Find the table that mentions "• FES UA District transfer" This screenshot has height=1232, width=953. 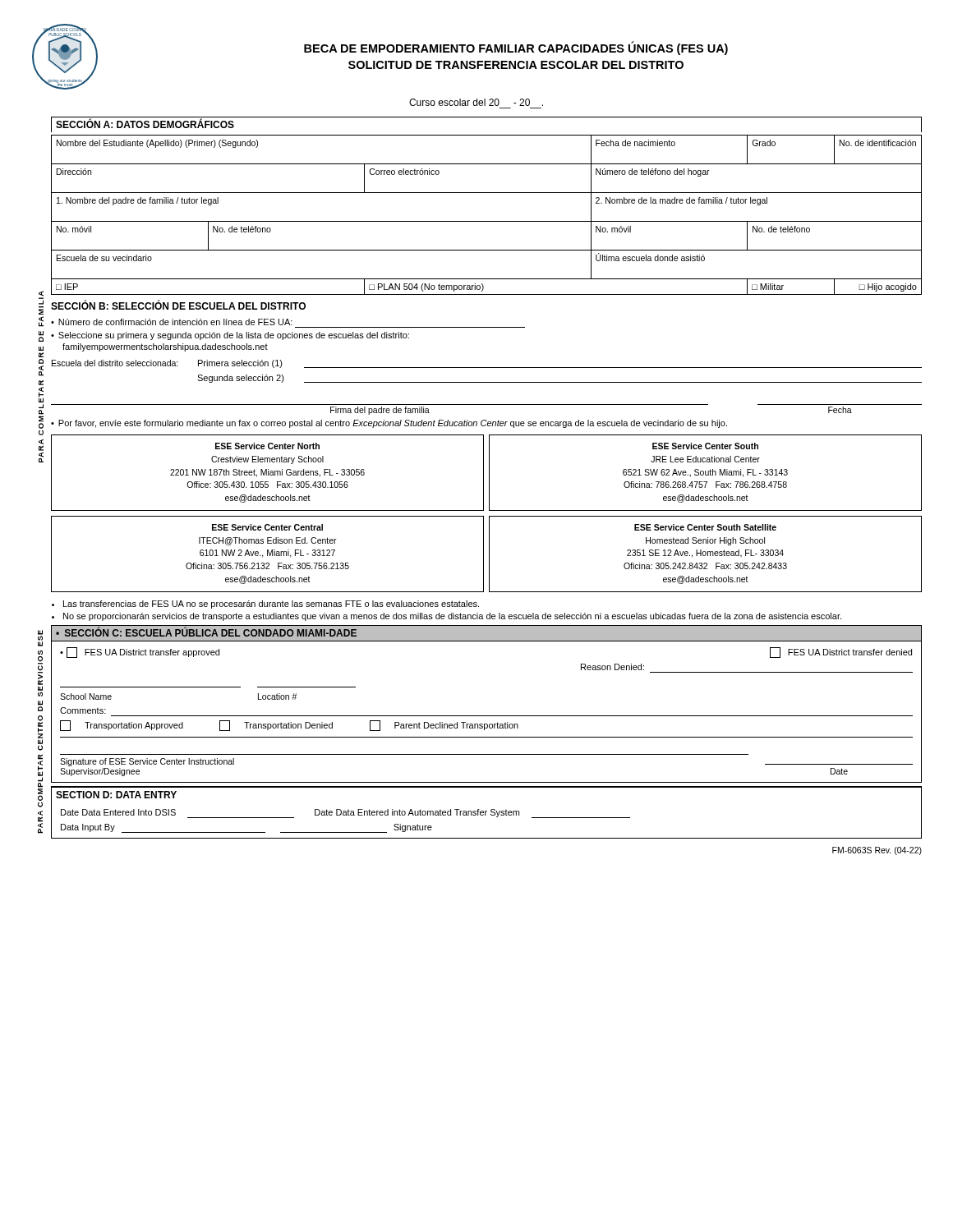486,711
